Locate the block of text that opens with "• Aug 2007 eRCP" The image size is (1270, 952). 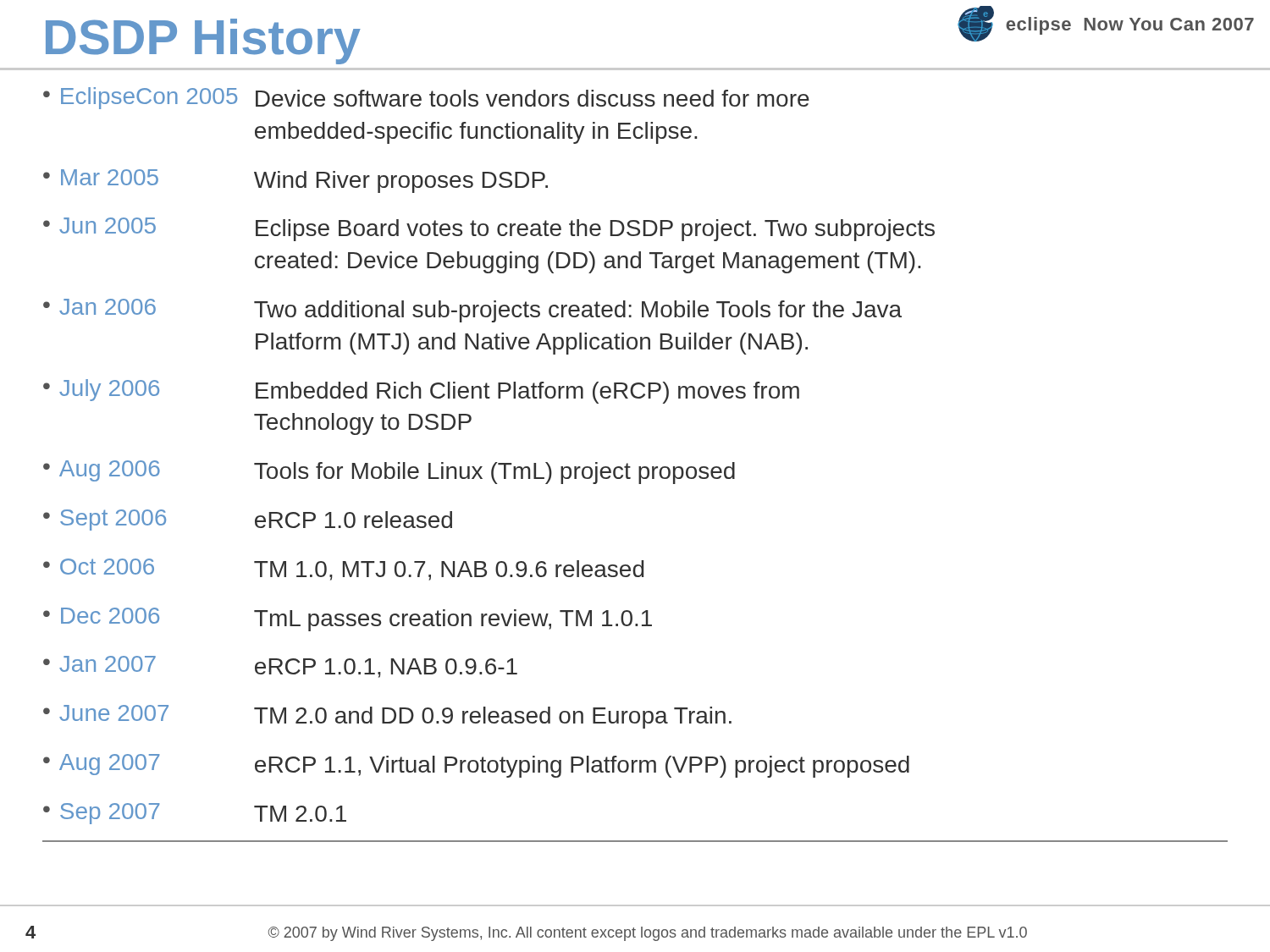[635, 764]
